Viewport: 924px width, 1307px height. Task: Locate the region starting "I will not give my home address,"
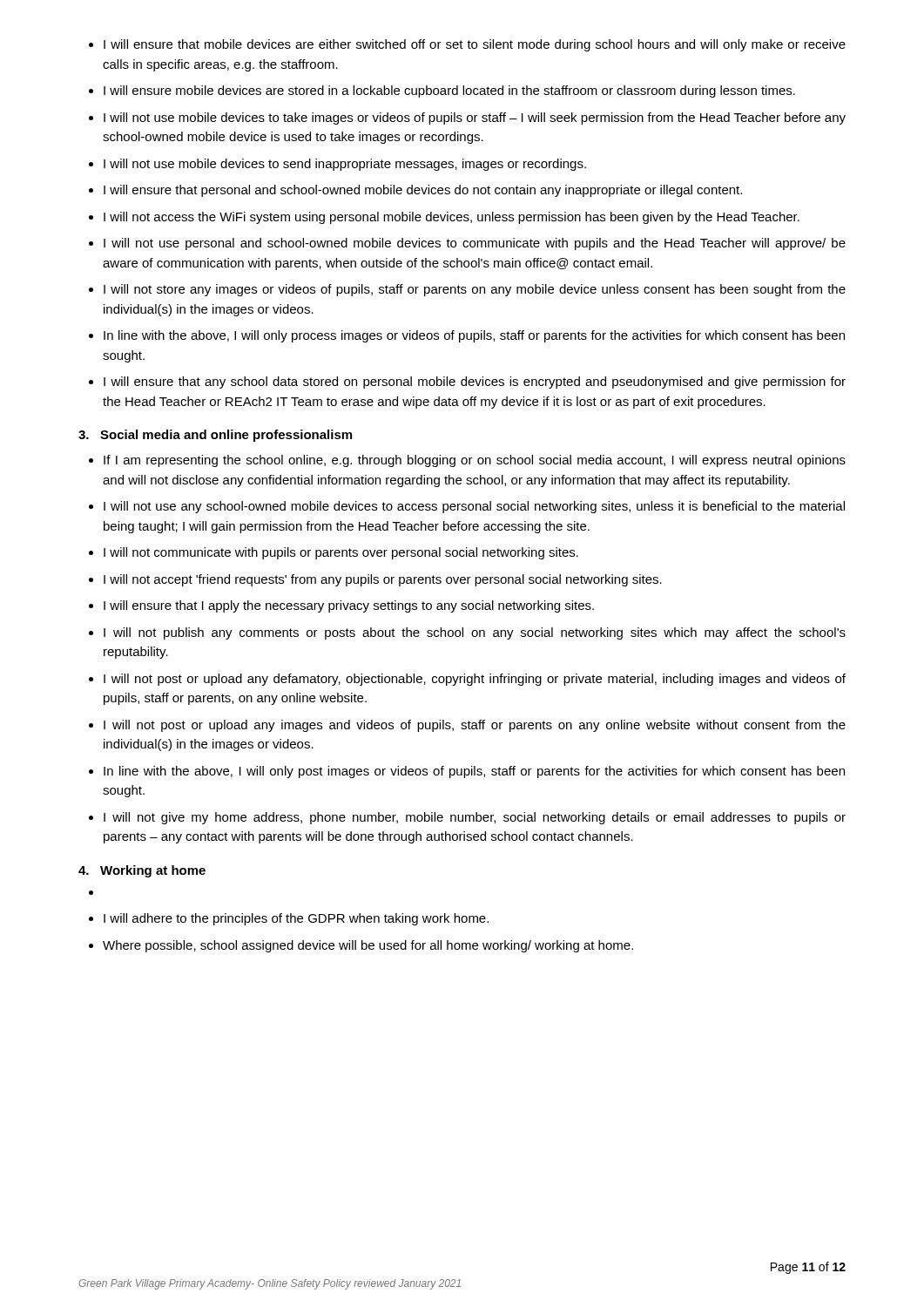tap(474, 826)
